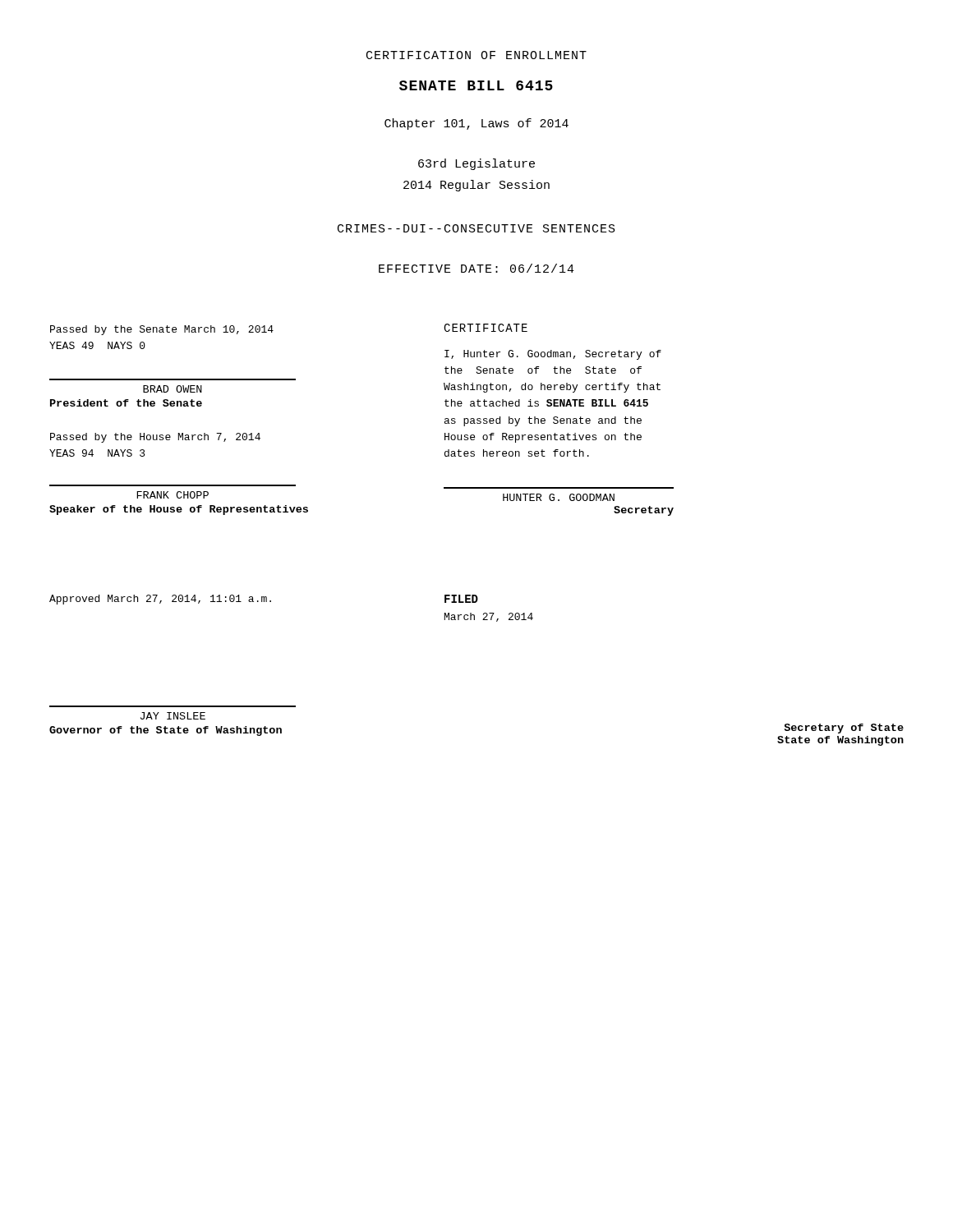Image resolution: width=953 pixels, height=1232 pixels.
Task: Where does it say "HUNTER G. GOODMAN Secretary"?
Action: coord(560,502)
